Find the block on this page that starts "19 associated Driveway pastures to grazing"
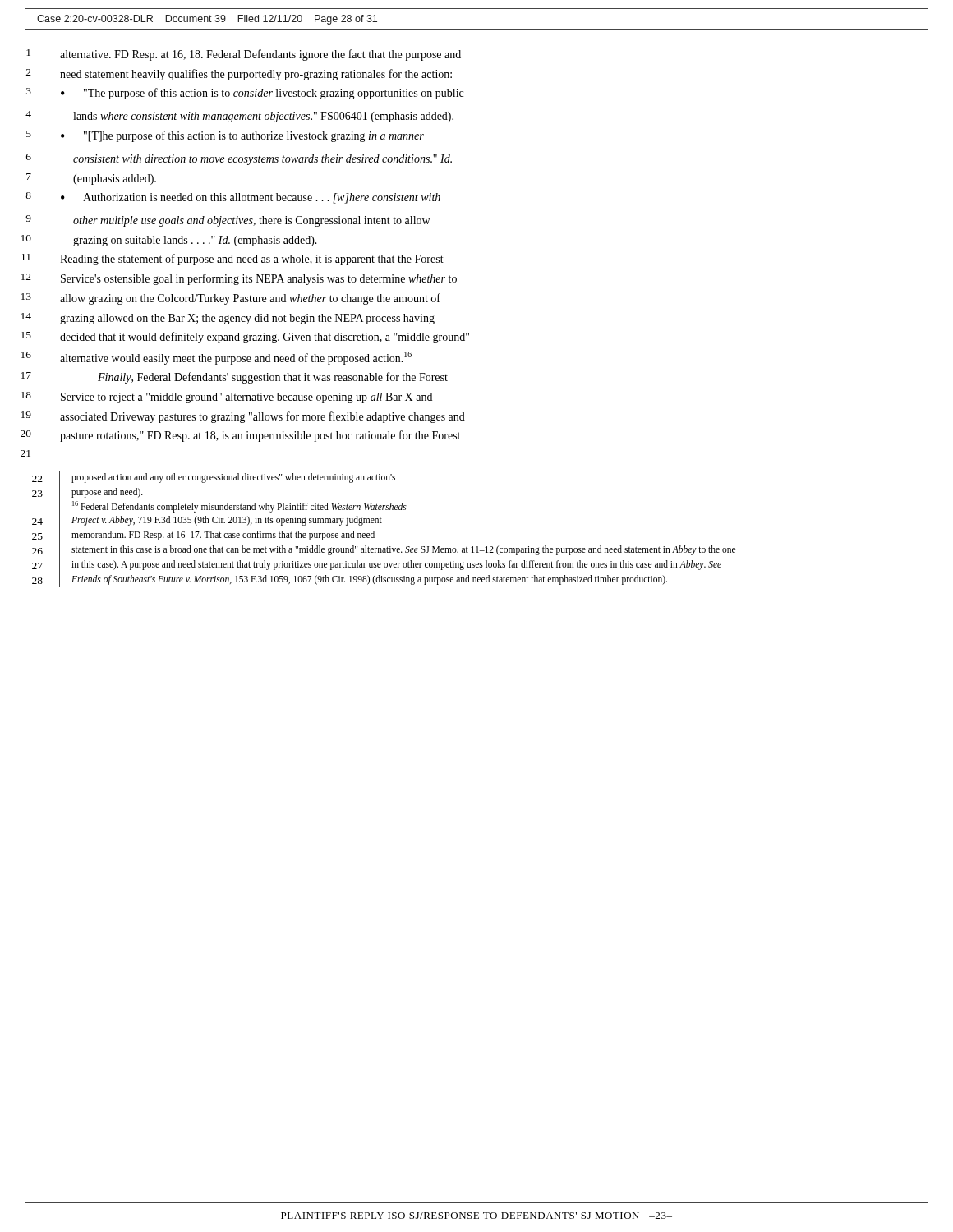 click(x=243, y=416)
